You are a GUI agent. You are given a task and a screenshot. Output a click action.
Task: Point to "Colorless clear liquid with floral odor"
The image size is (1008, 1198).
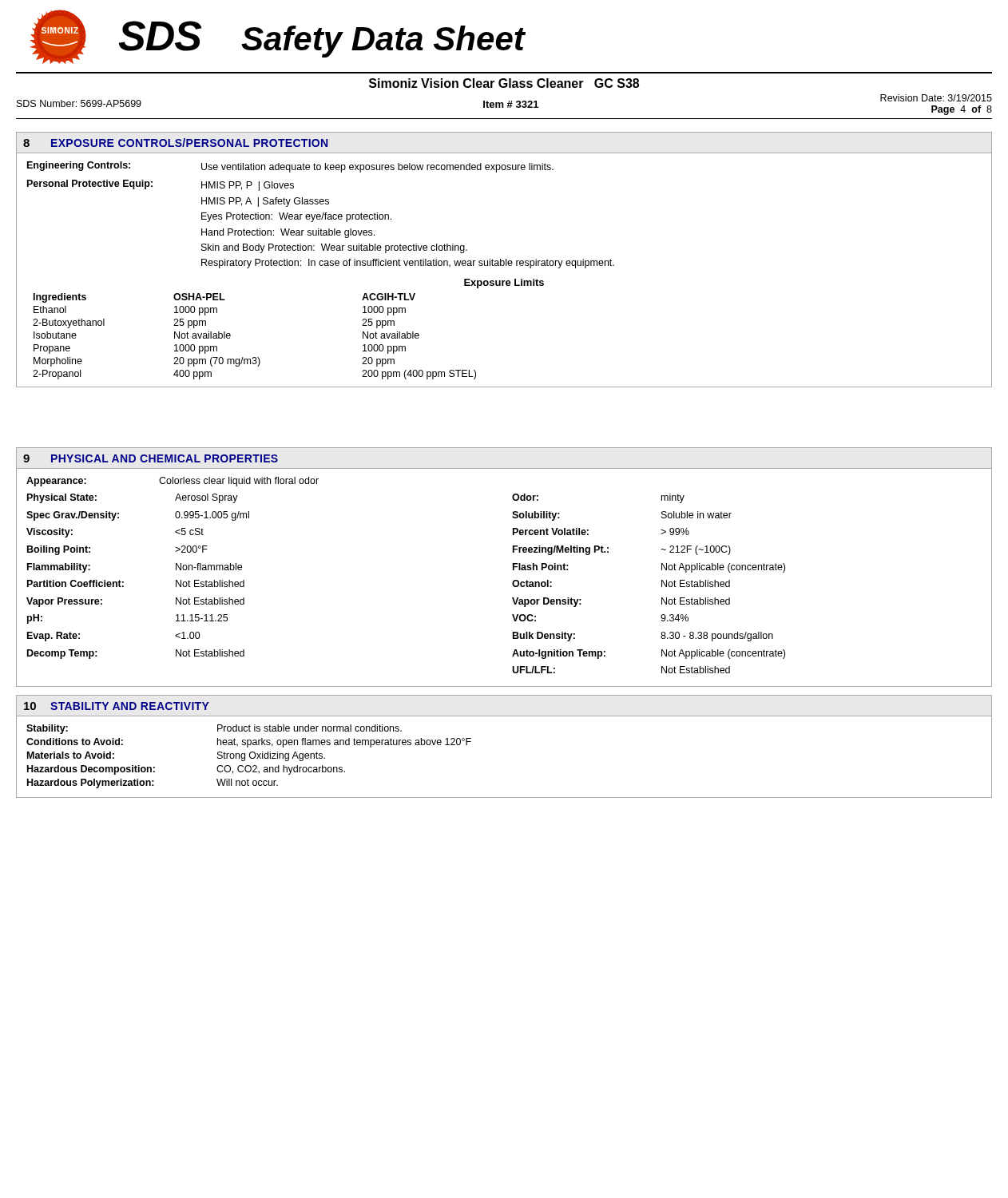239,481
